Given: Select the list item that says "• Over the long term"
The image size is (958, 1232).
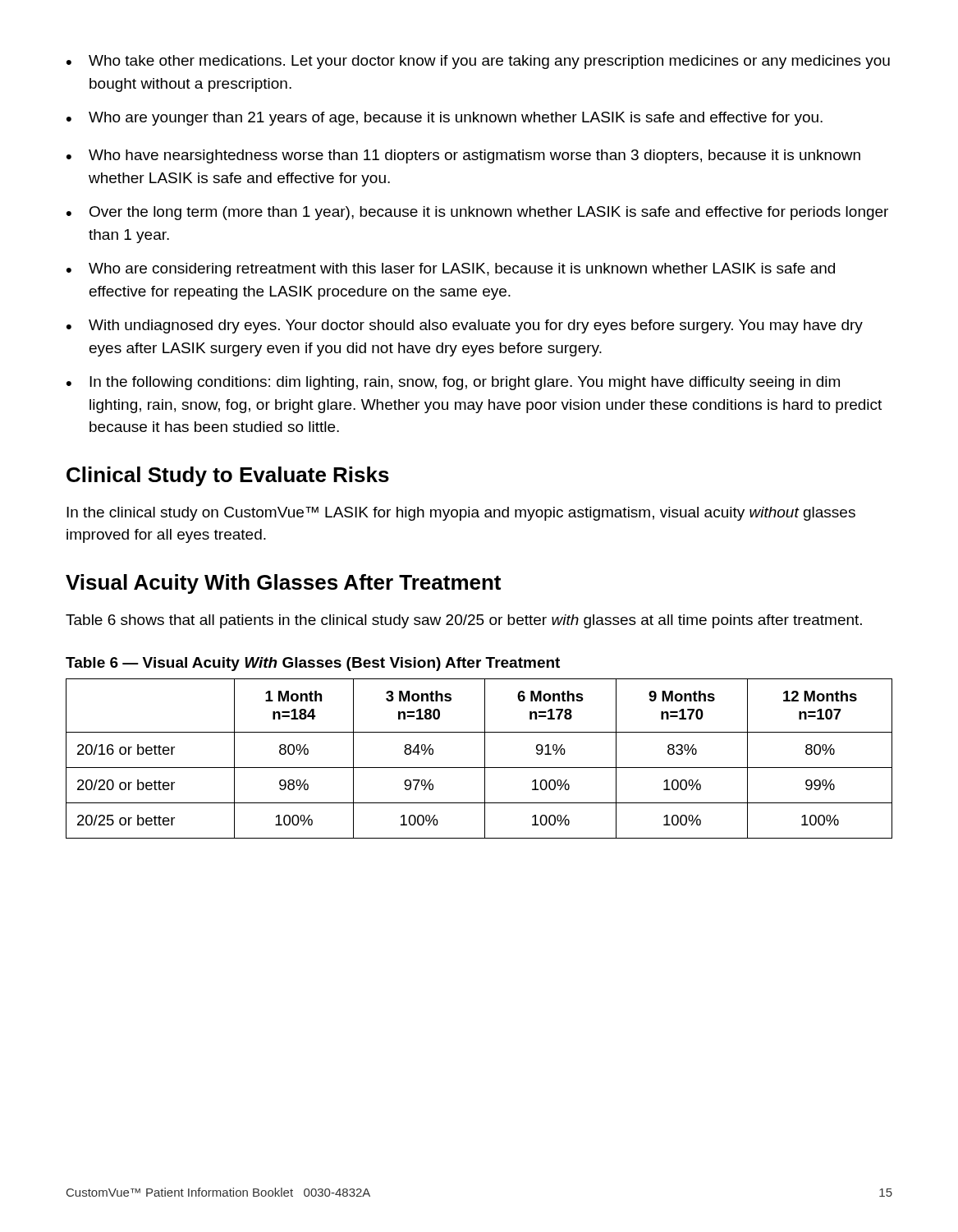Looking at the screenshot, I should click(479, 223).
